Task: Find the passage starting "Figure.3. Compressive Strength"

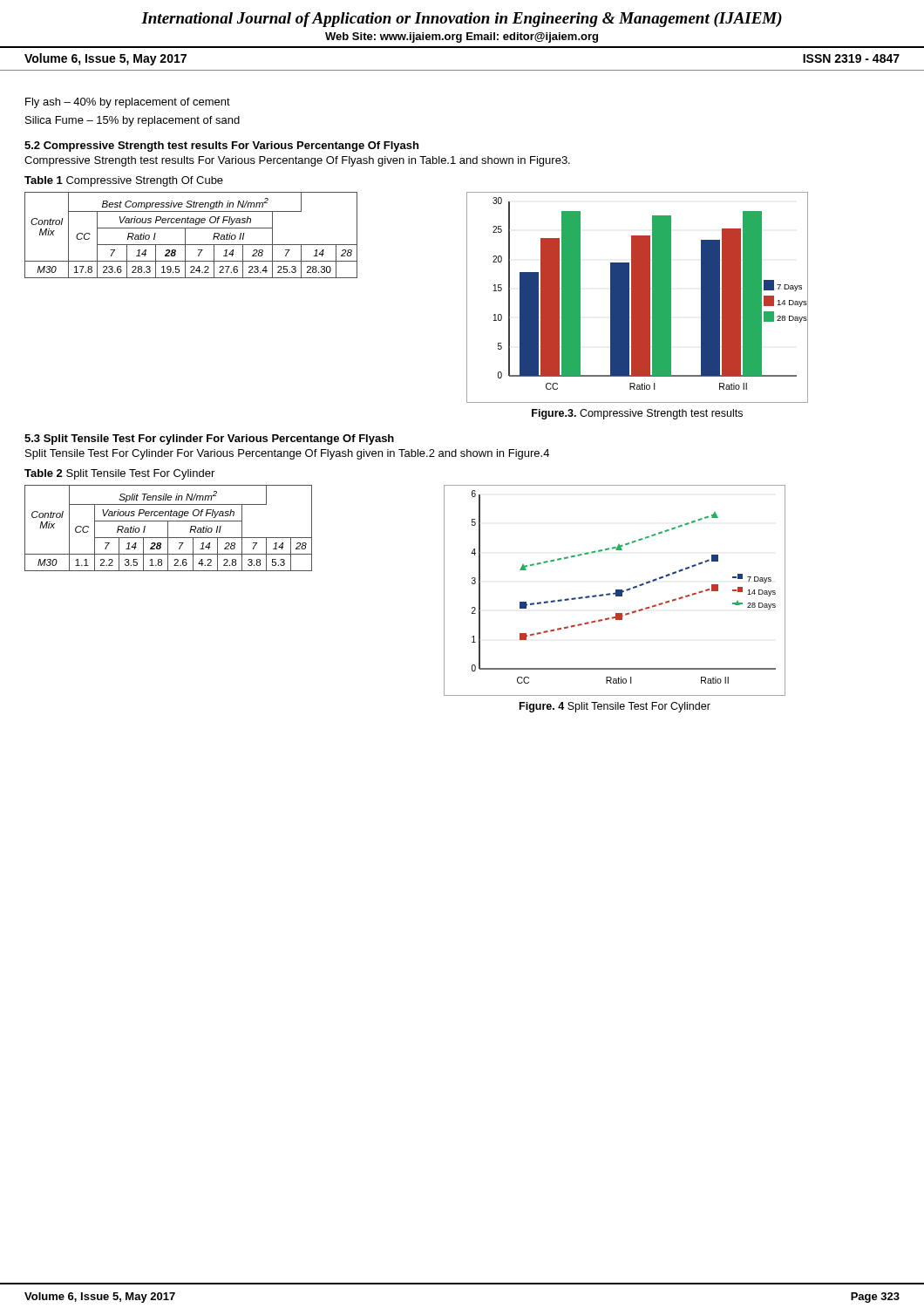Action: point(637,413)
